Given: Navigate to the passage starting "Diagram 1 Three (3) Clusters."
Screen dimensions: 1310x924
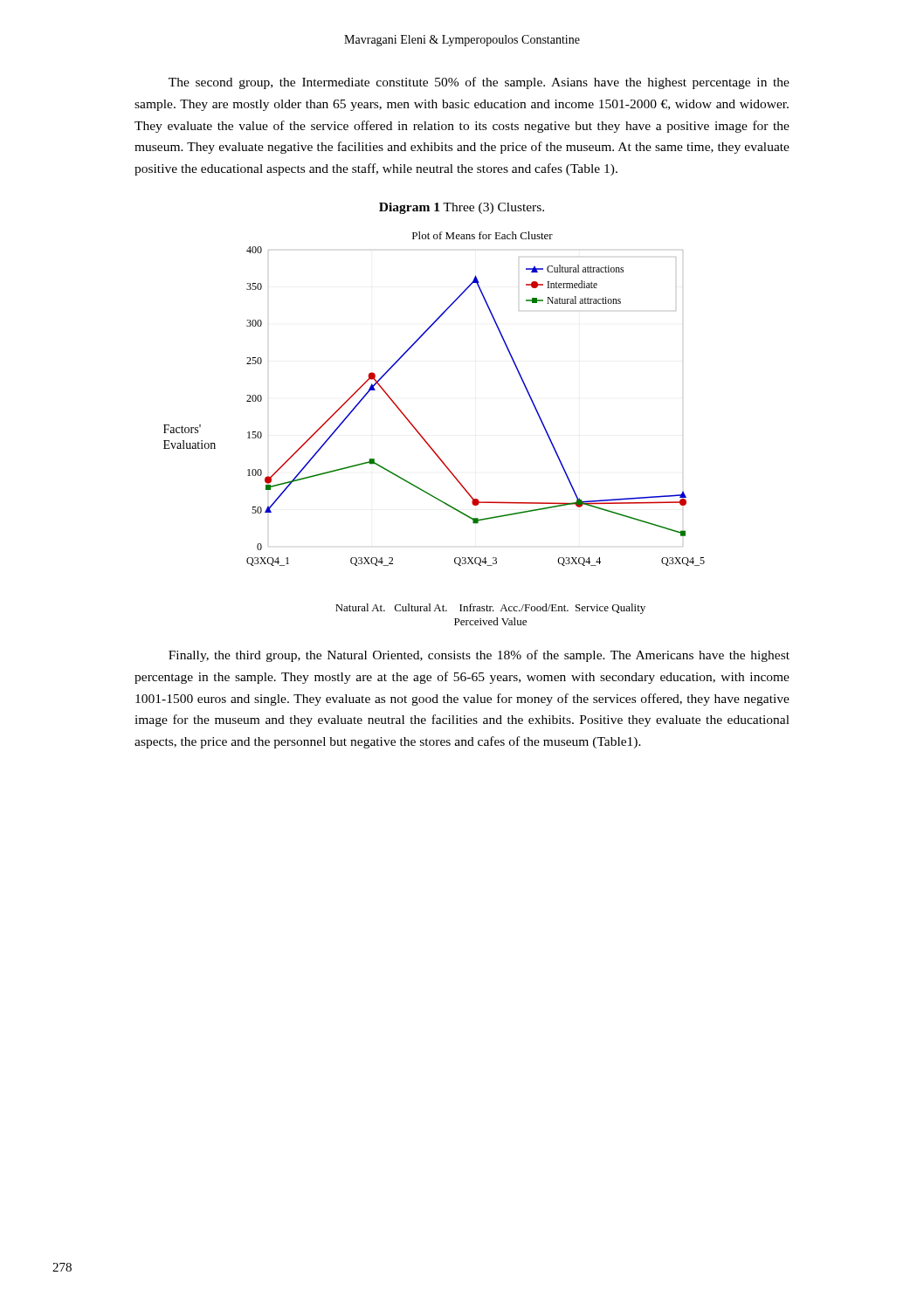Looking at the screenshot, I should (462, 207).
